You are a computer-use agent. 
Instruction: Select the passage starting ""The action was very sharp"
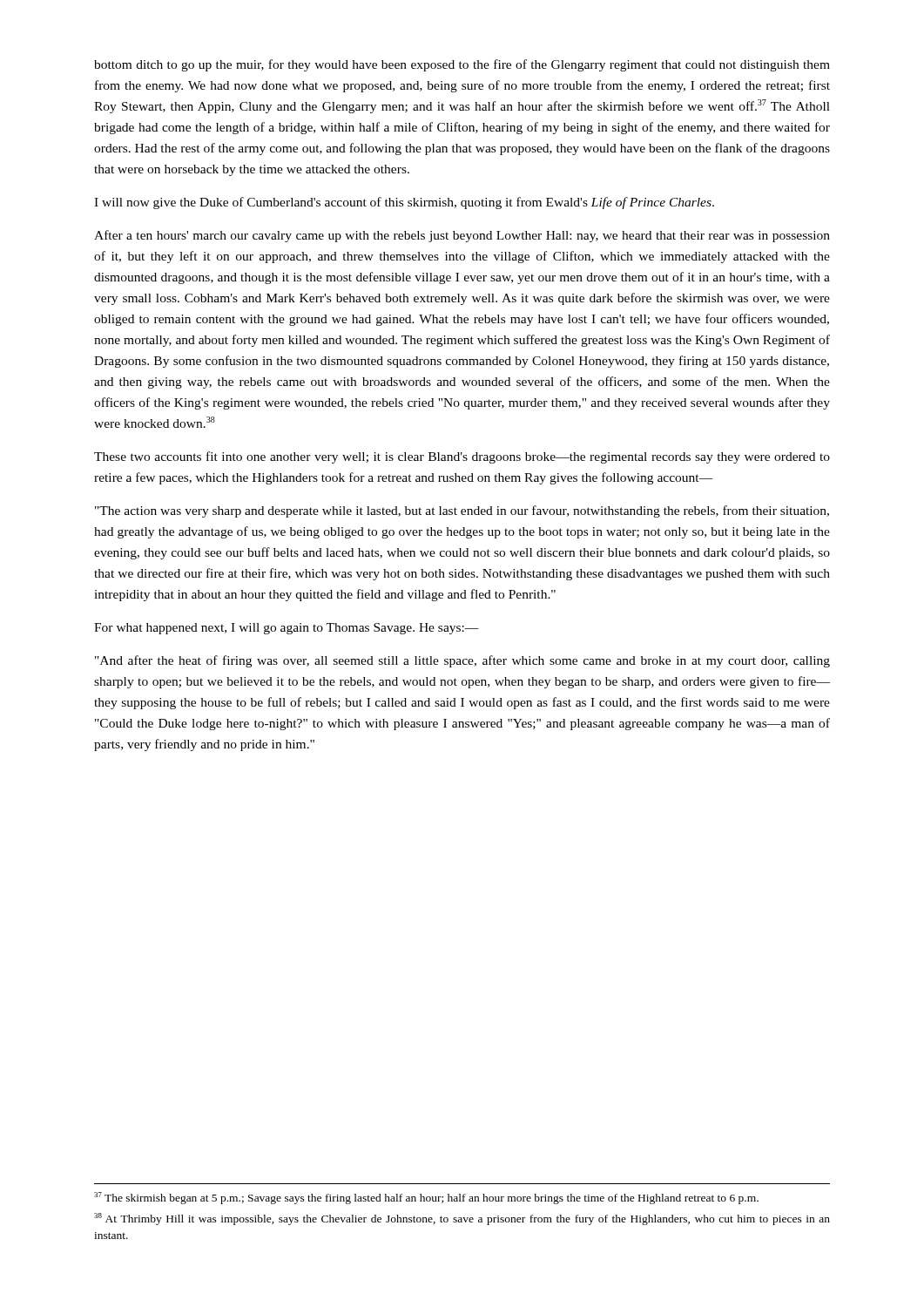click(x=462, y=553)
